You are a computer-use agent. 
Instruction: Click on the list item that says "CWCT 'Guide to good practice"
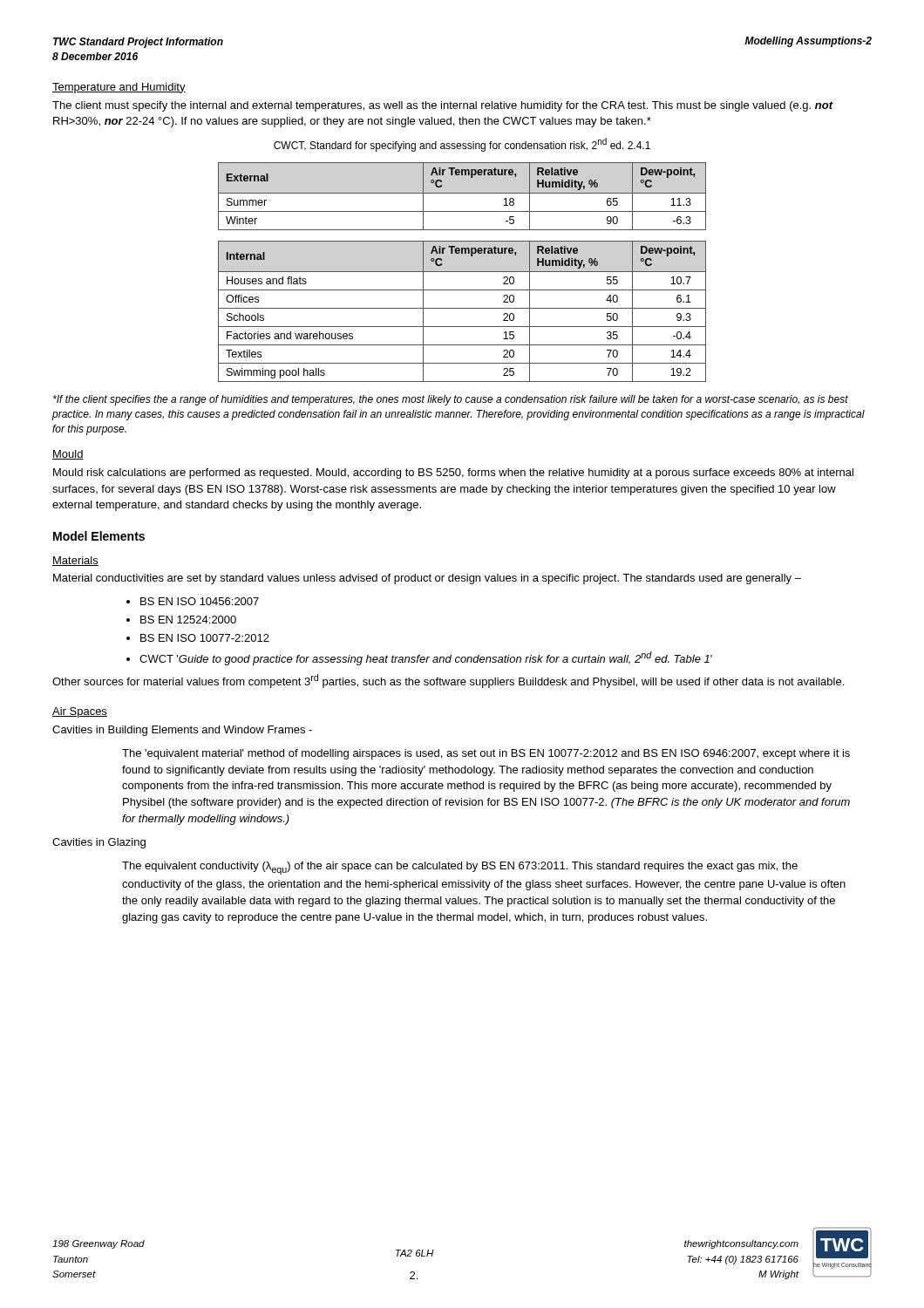pyautogui.click(x=426, y=657)
